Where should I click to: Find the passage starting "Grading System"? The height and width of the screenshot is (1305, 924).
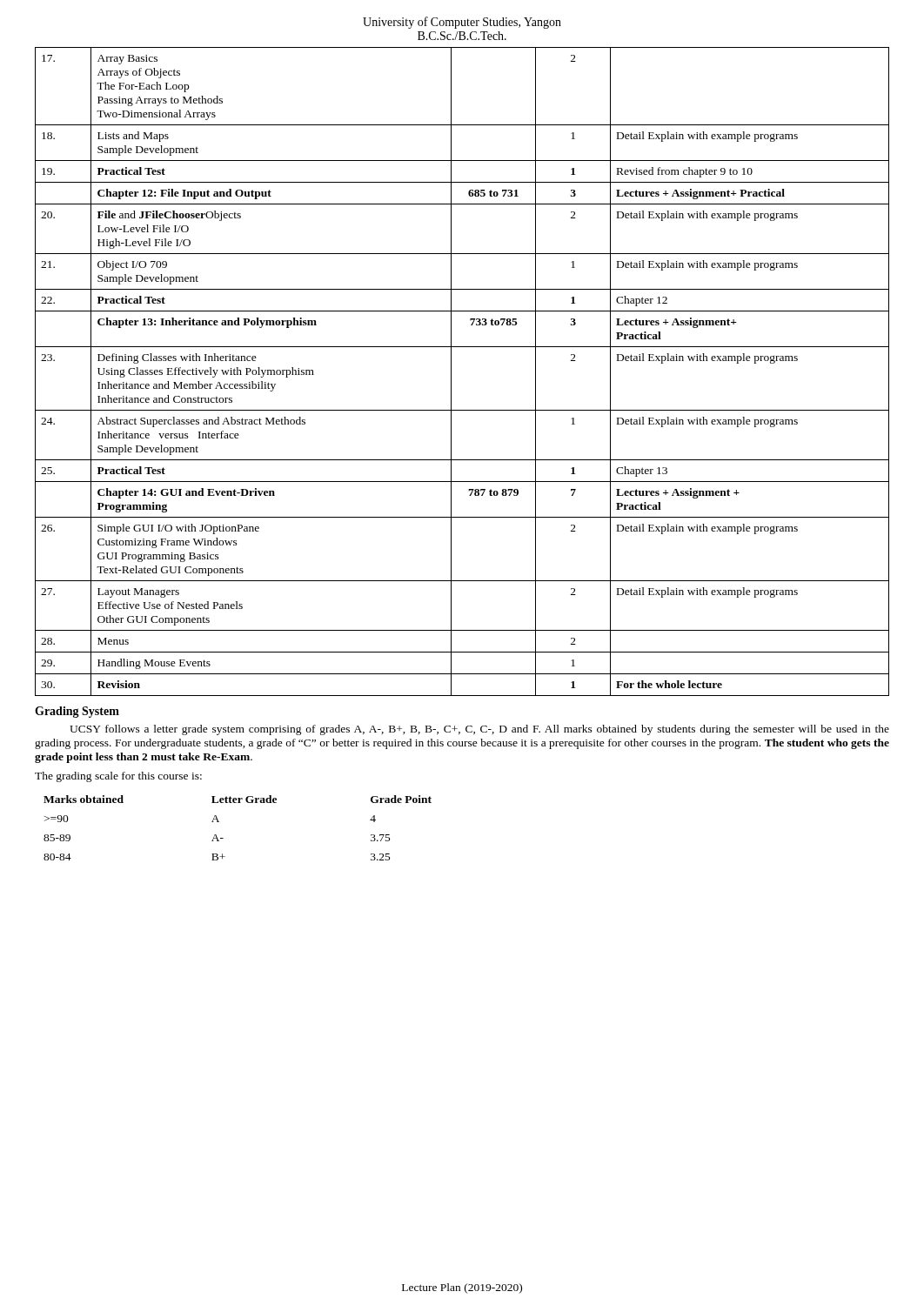77,711
